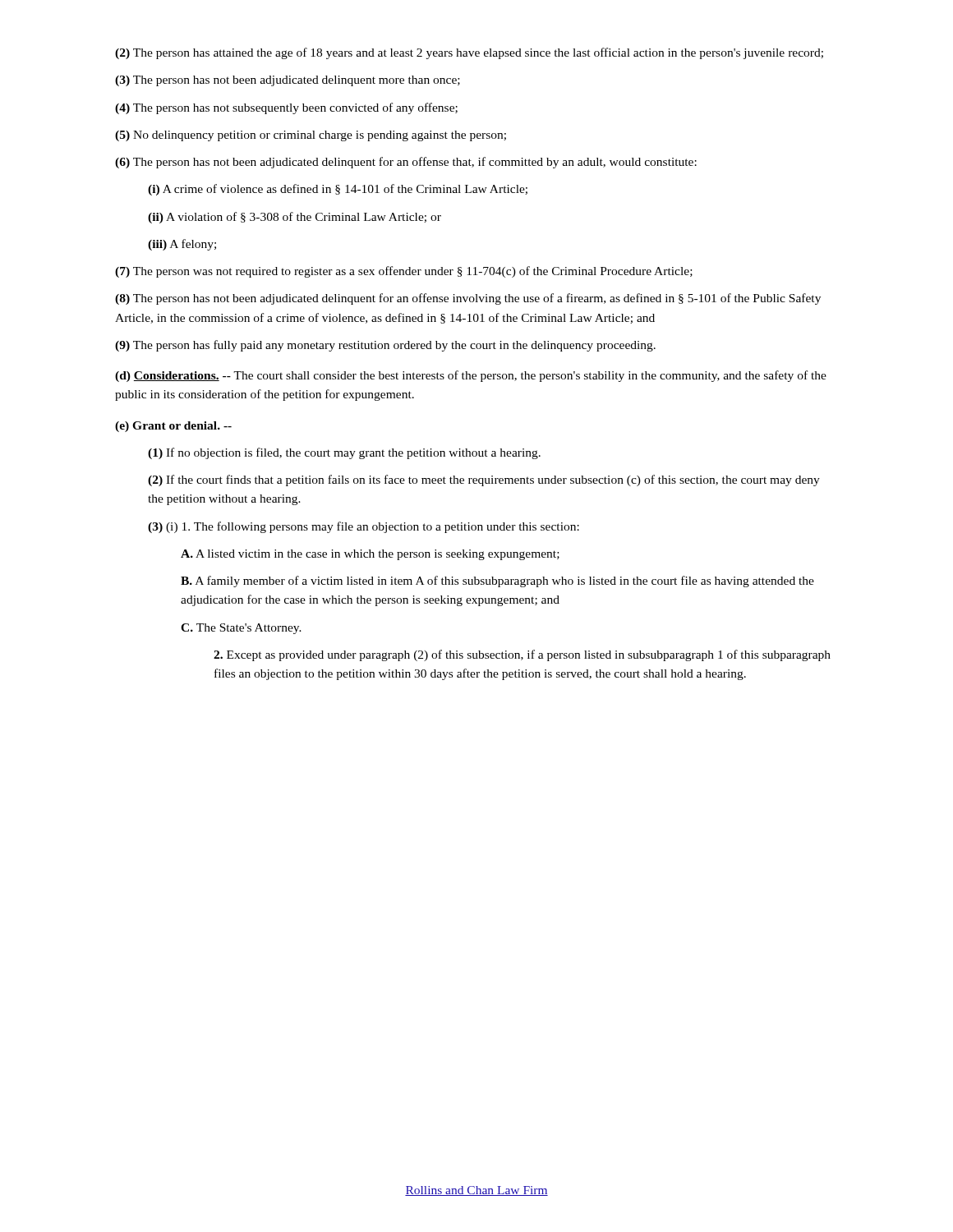Screen dimensions: 1232x953
Task: Navigate to the text starting "B. A family member of a victim"
Action: point(509,590)
